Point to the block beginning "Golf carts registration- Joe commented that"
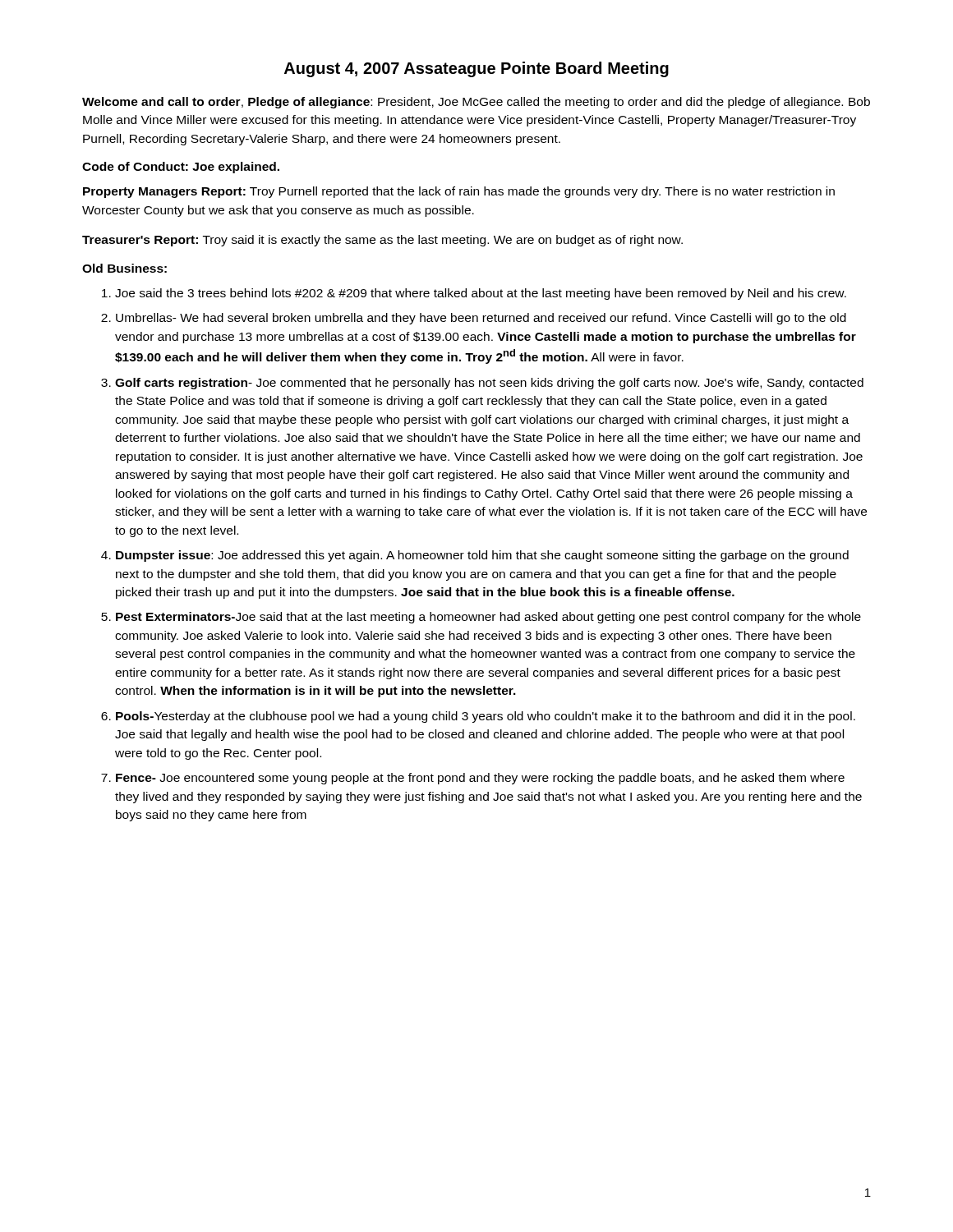The image size is (953, 1232). tap(491, 456)
